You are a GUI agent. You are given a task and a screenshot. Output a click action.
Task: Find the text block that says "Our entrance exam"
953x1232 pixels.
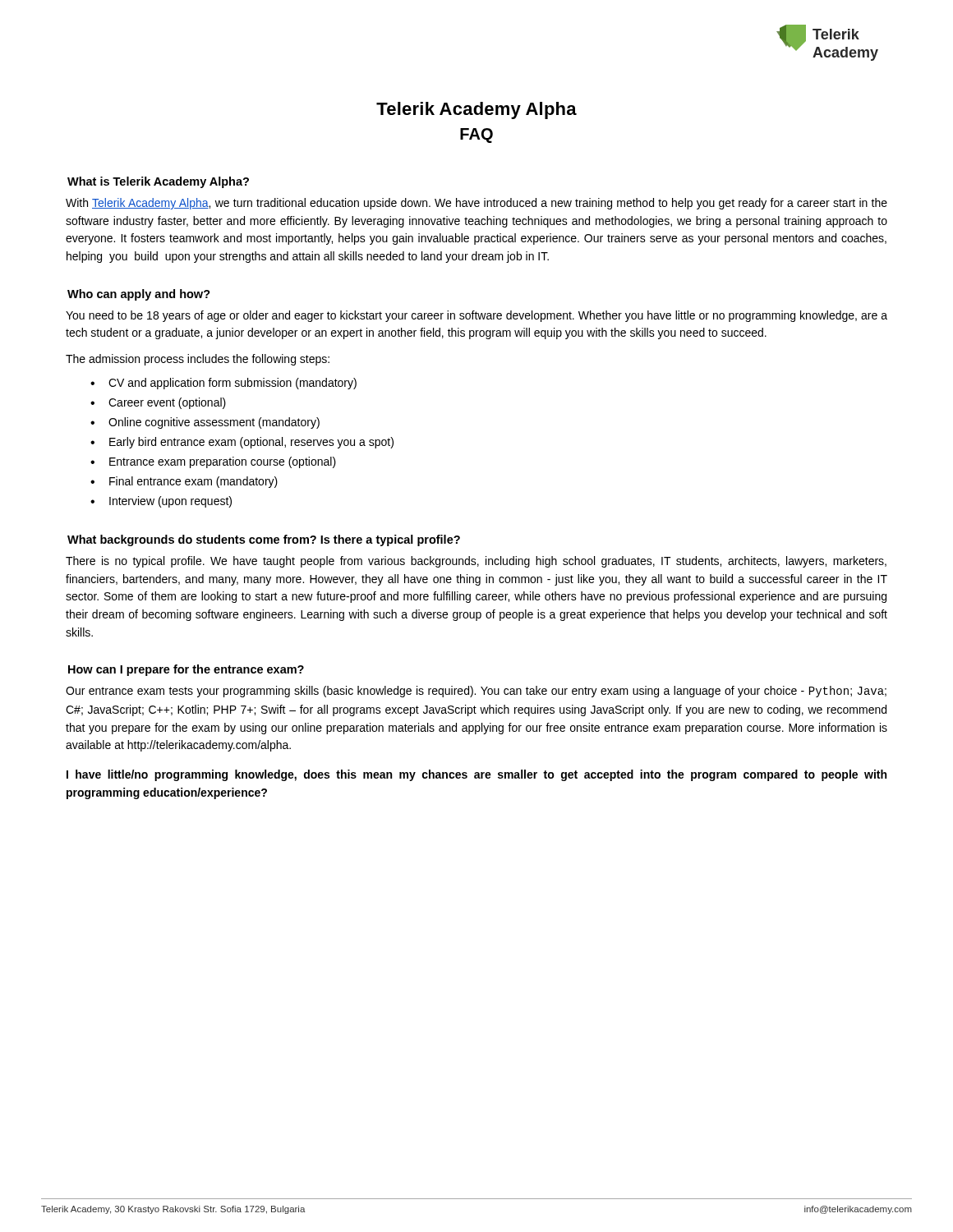tap(476, 718)
